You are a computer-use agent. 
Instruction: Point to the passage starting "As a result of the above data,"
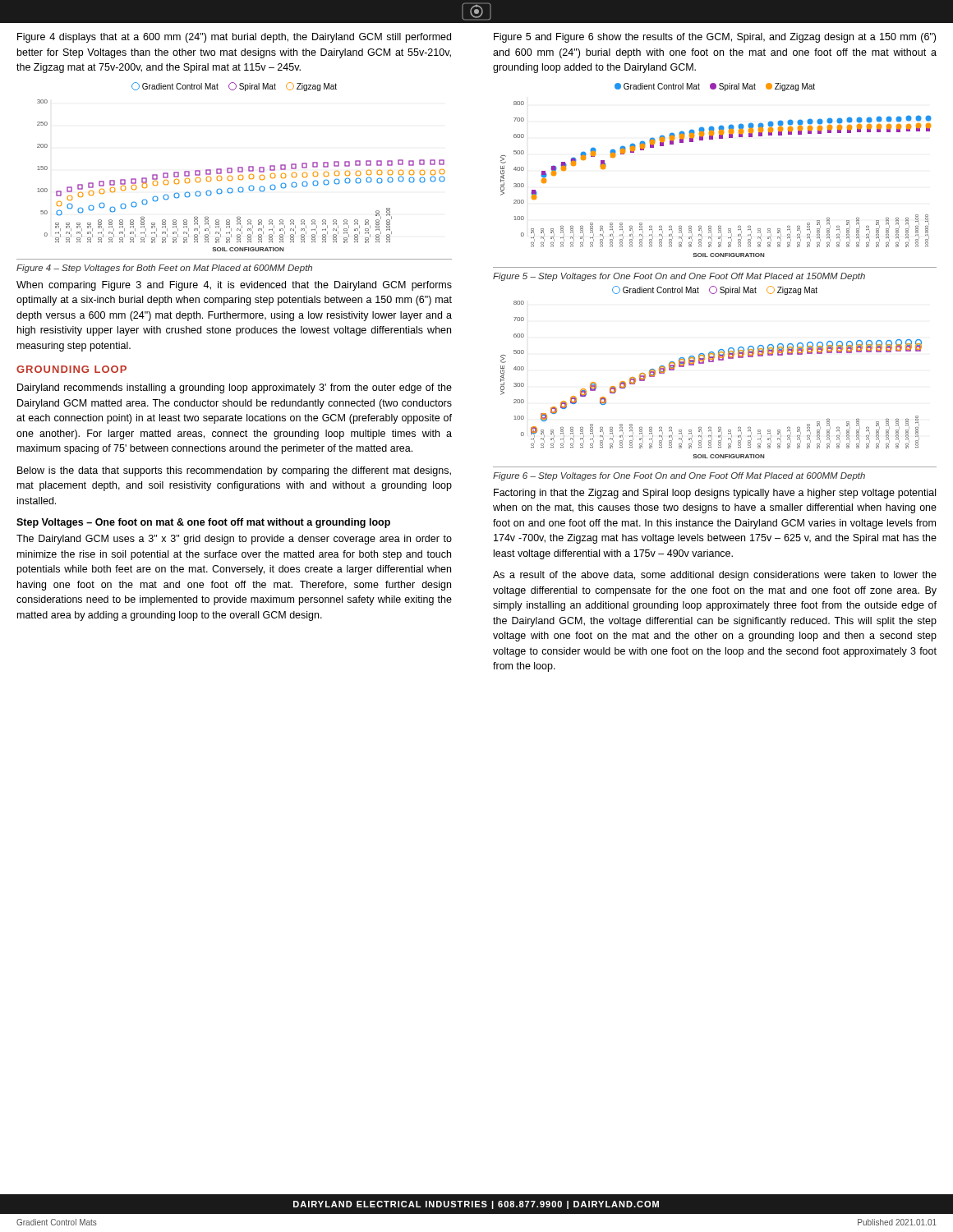pos(715,620)
